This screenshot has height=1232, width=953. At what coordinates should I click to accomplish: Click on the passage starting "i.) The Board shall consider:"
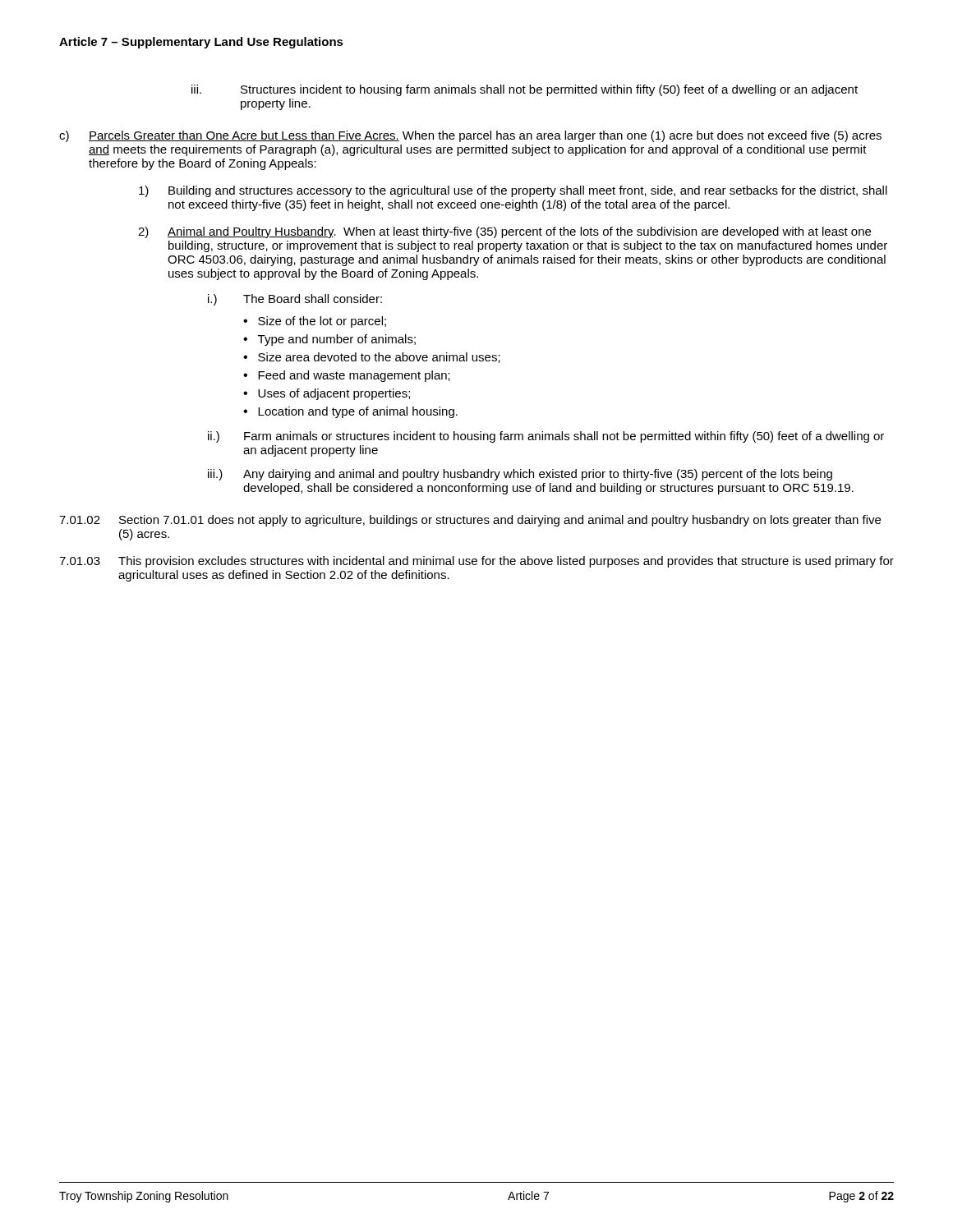point(295,299)
